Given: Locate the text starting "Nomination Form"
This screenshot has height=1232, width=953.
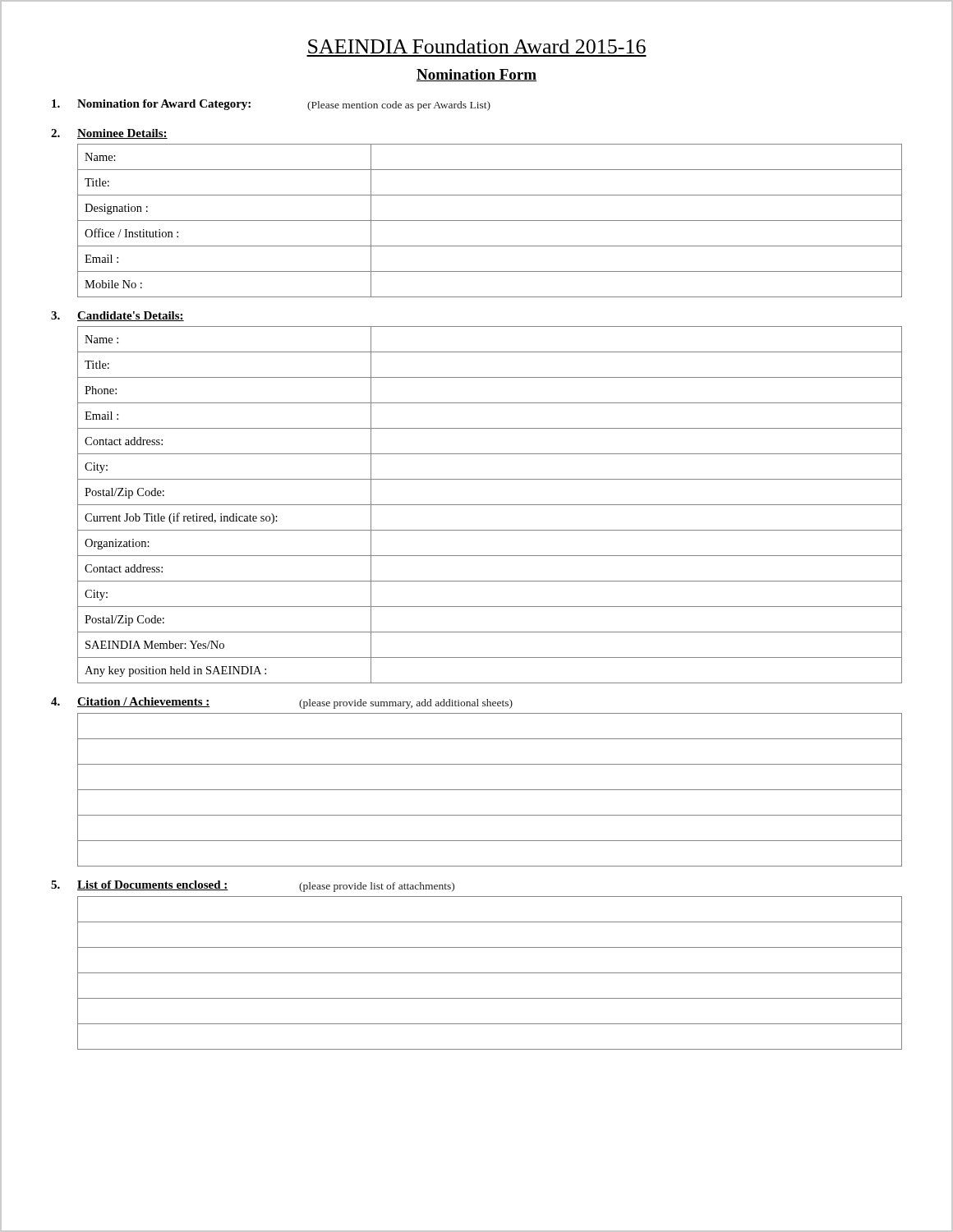Looking at the screenshot, I should pyautogui.click(x=476, y=75).
